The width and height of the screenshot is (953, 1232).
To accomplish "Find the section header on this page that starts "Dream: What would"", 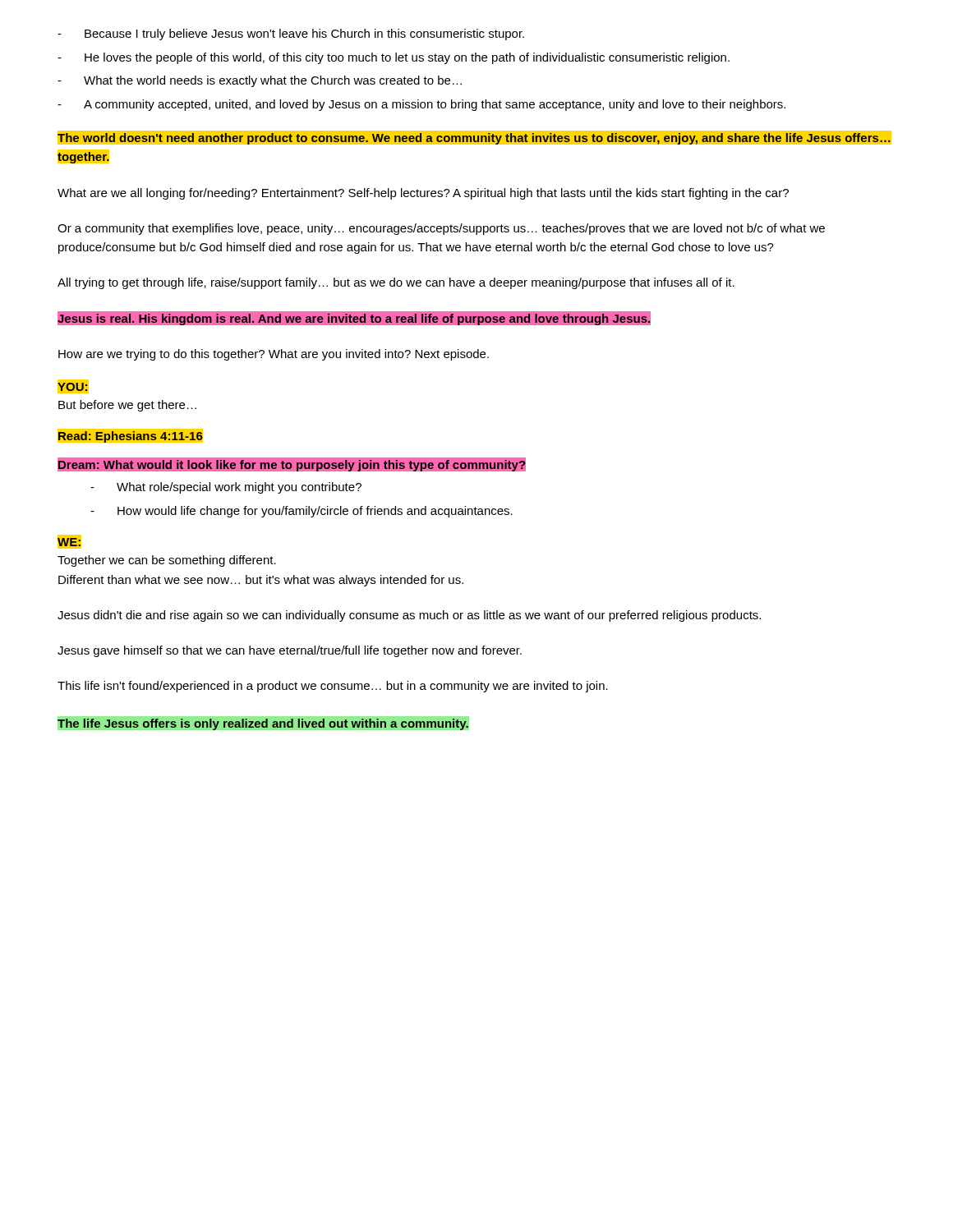I will pos(292,465).
